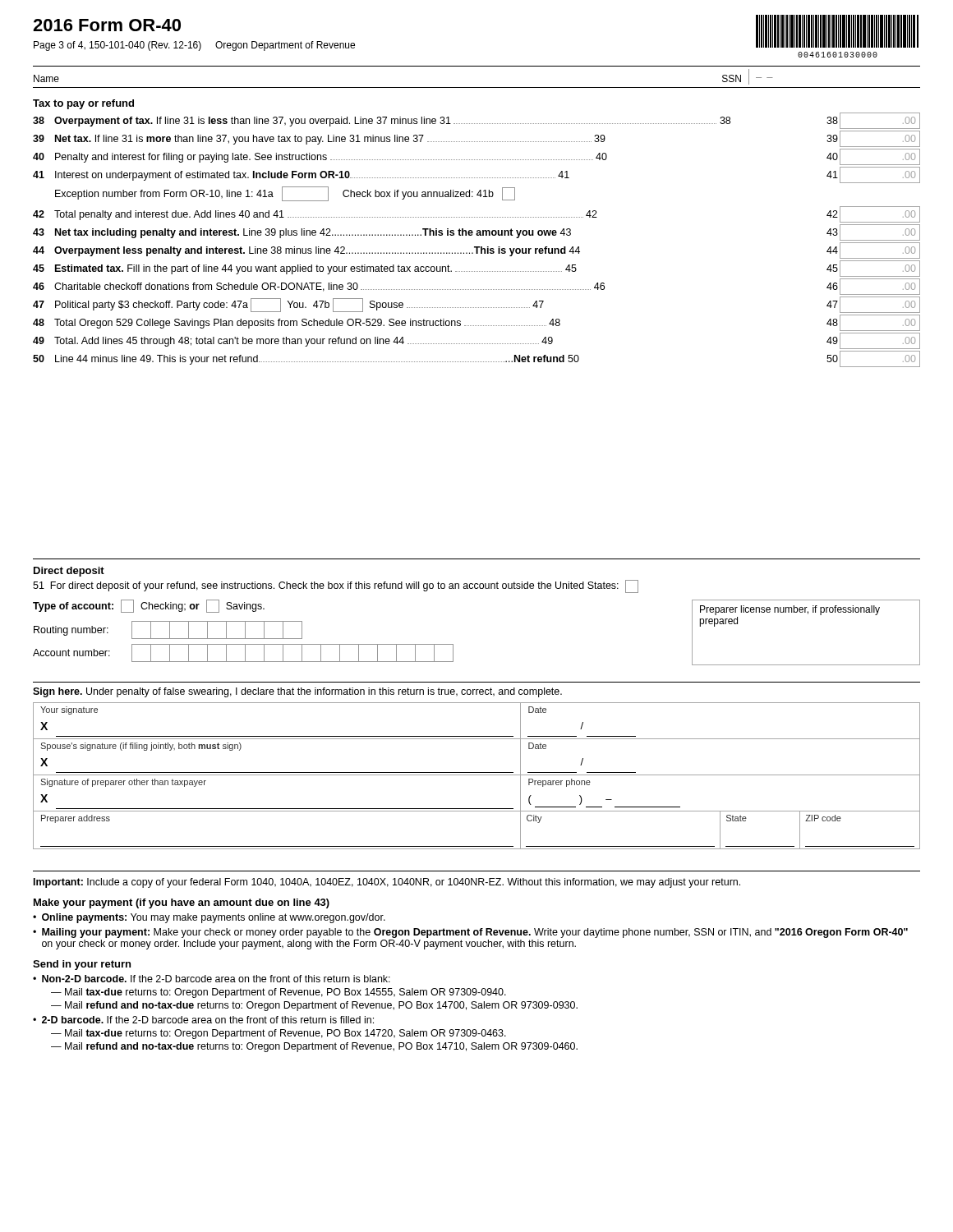Locate the text starting "Make your payment (if"
This screenshot has height=1232, width=953.
click(181, 902)
